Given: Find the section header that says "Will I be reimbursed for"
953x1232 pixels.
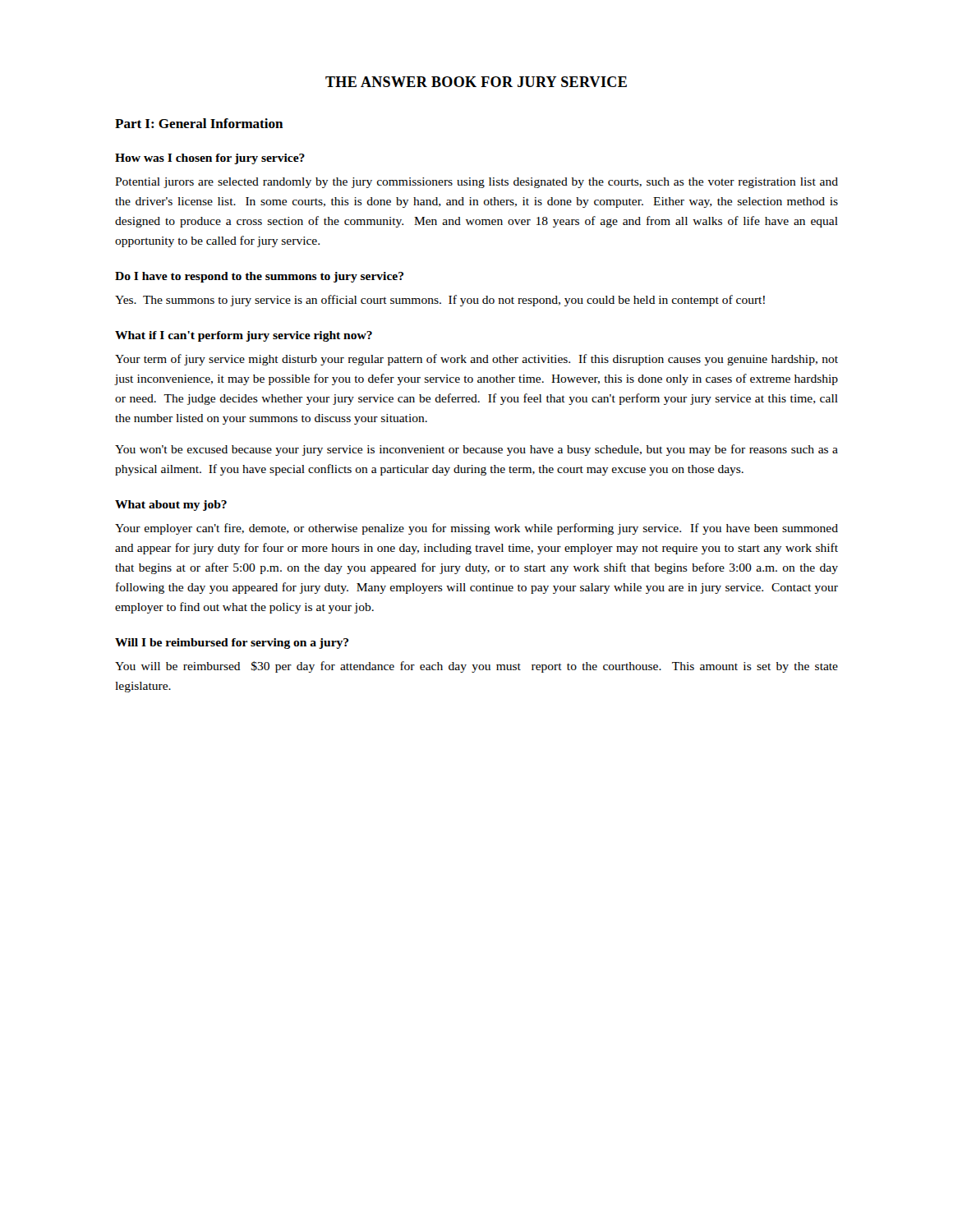Looking at the screenshot, I should point(232,642).
